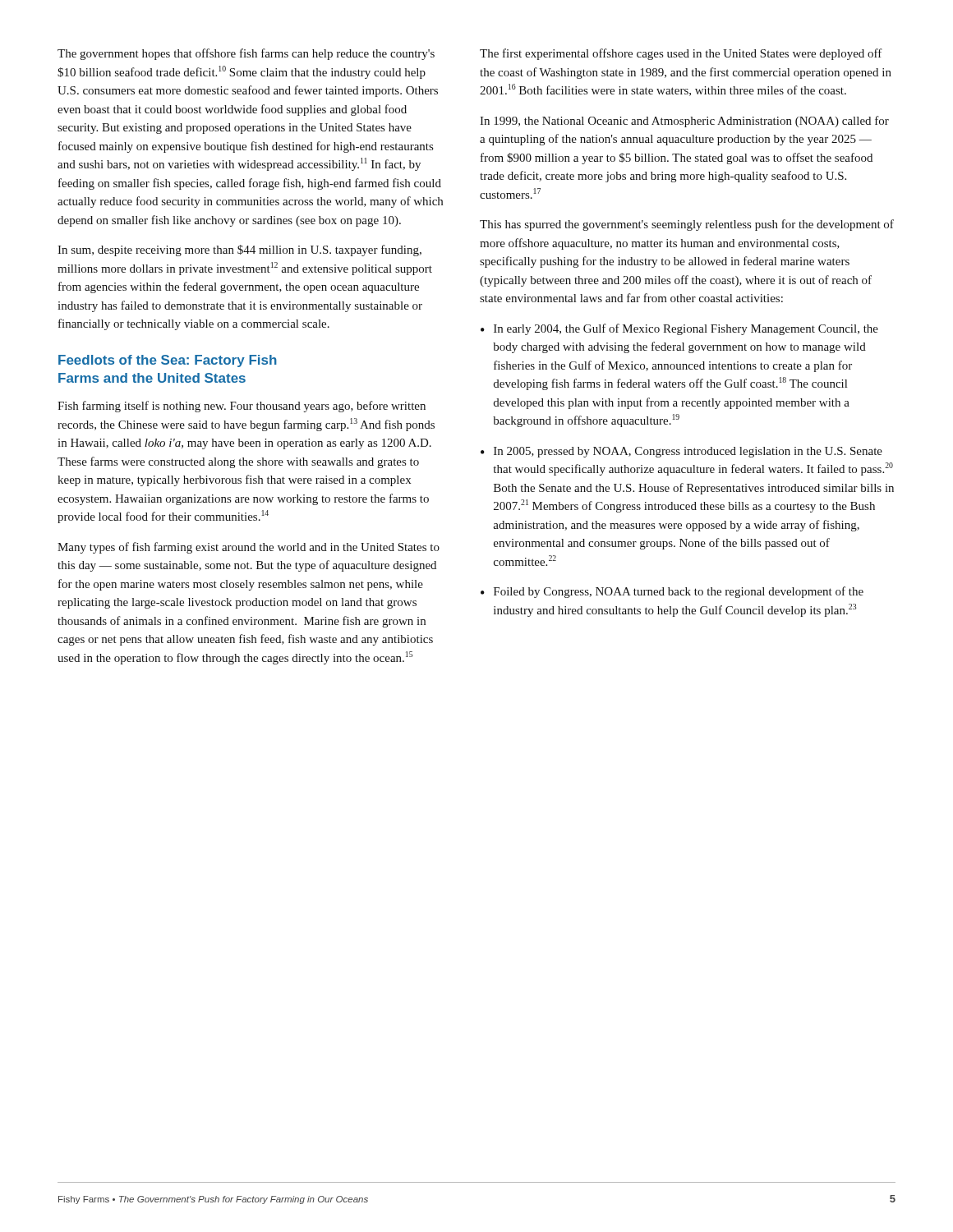Image resolution: width=953 pixels, height=1232 pixels.
Task: Select the text block that says "In sum, despite"
Action: [x=251, y=287]
